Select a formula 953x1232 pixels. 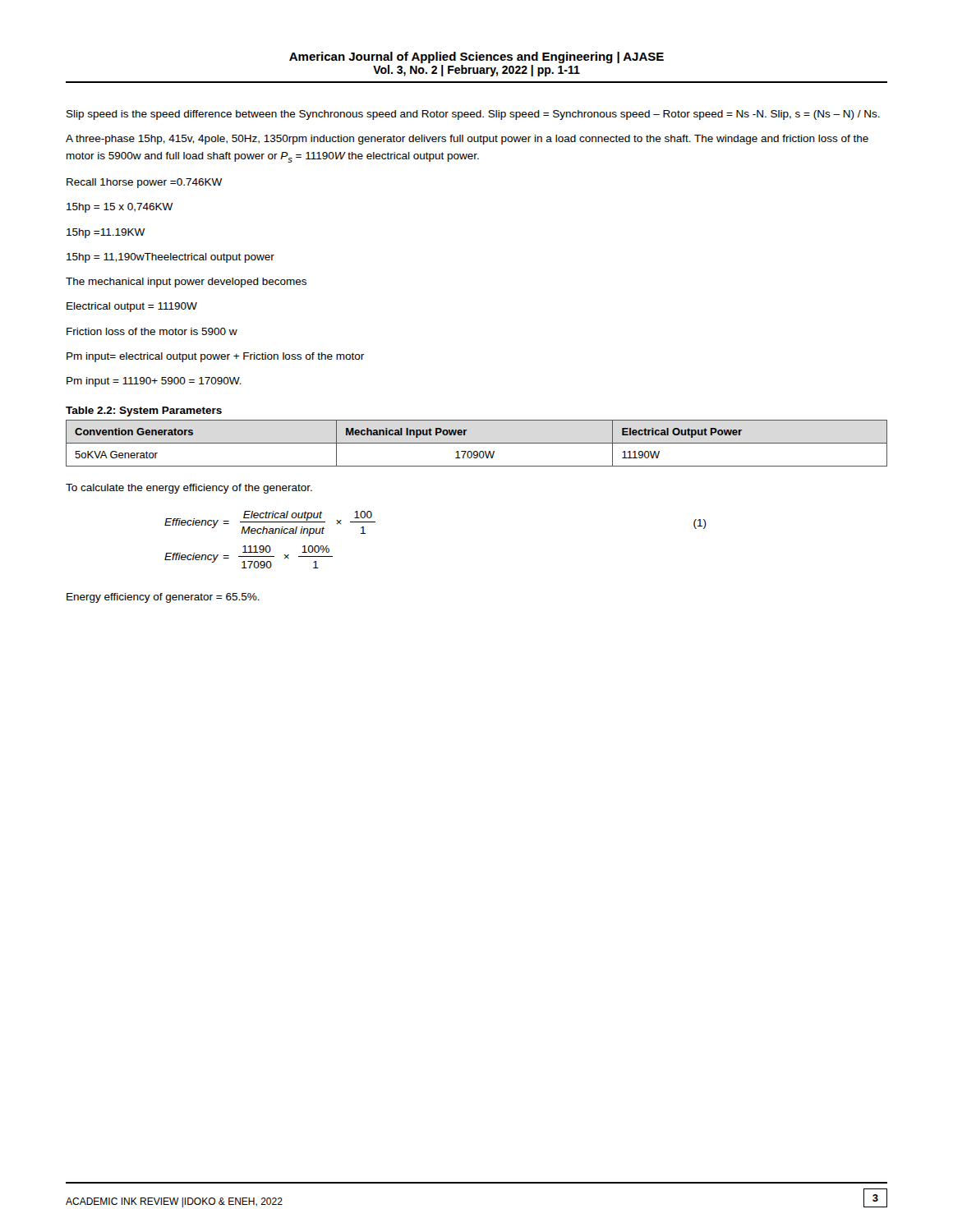[526, 543]
